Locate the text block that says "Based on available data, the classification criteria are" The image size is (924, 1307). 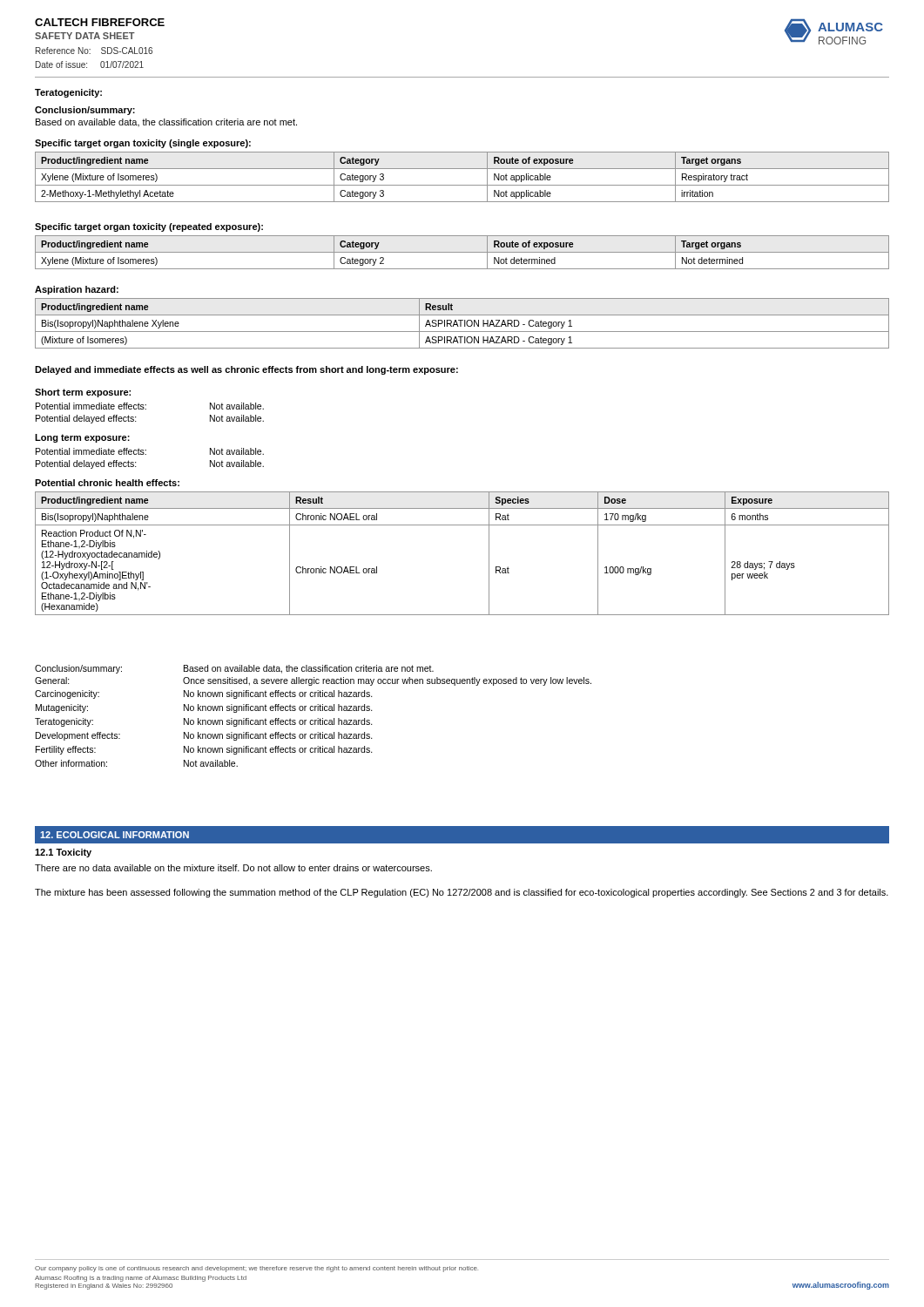(x=166, y=122)
